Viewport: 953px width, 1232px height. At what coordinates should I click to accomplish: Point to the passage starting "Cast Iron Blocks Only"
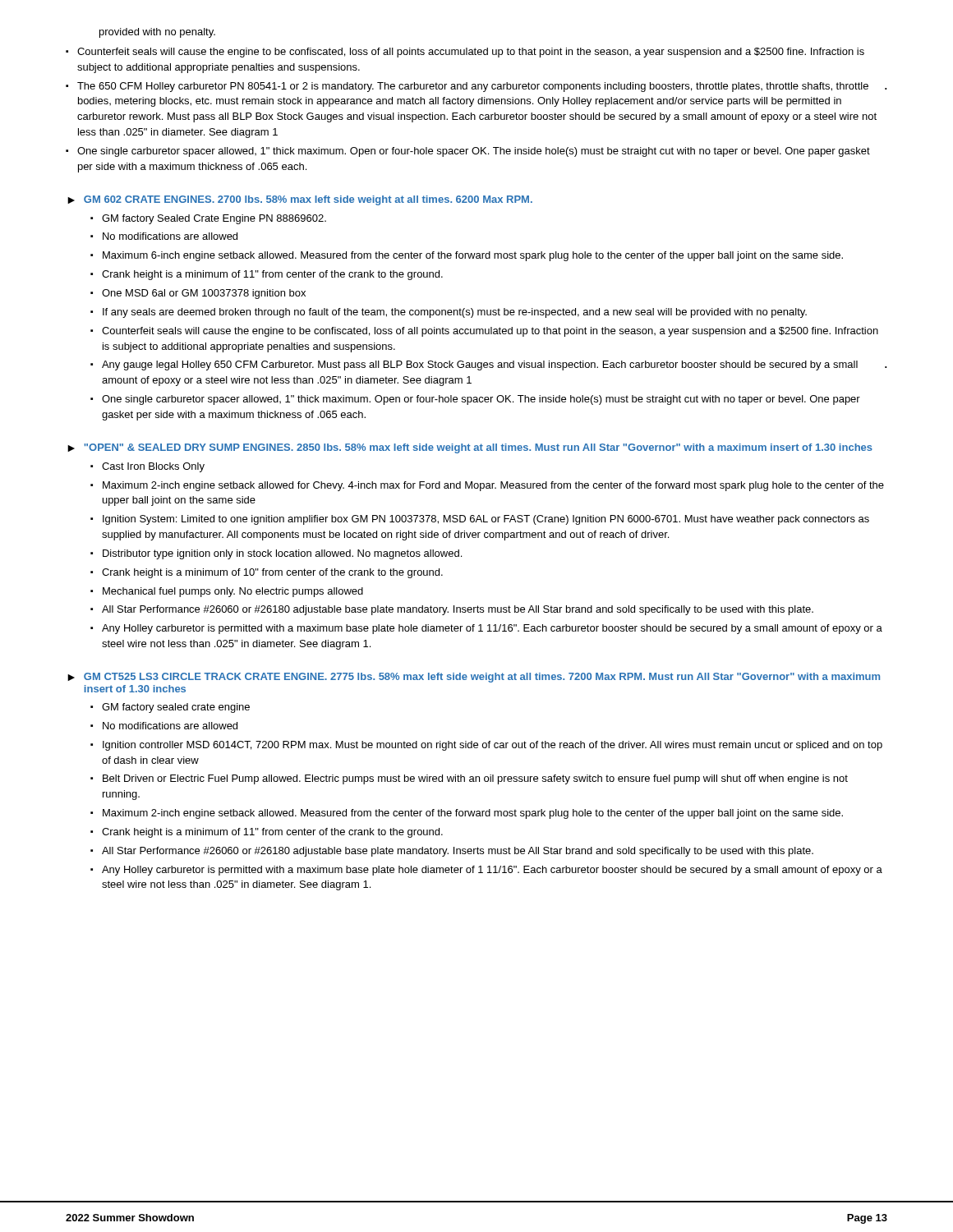pyautogui.click(x=147, y=467)
